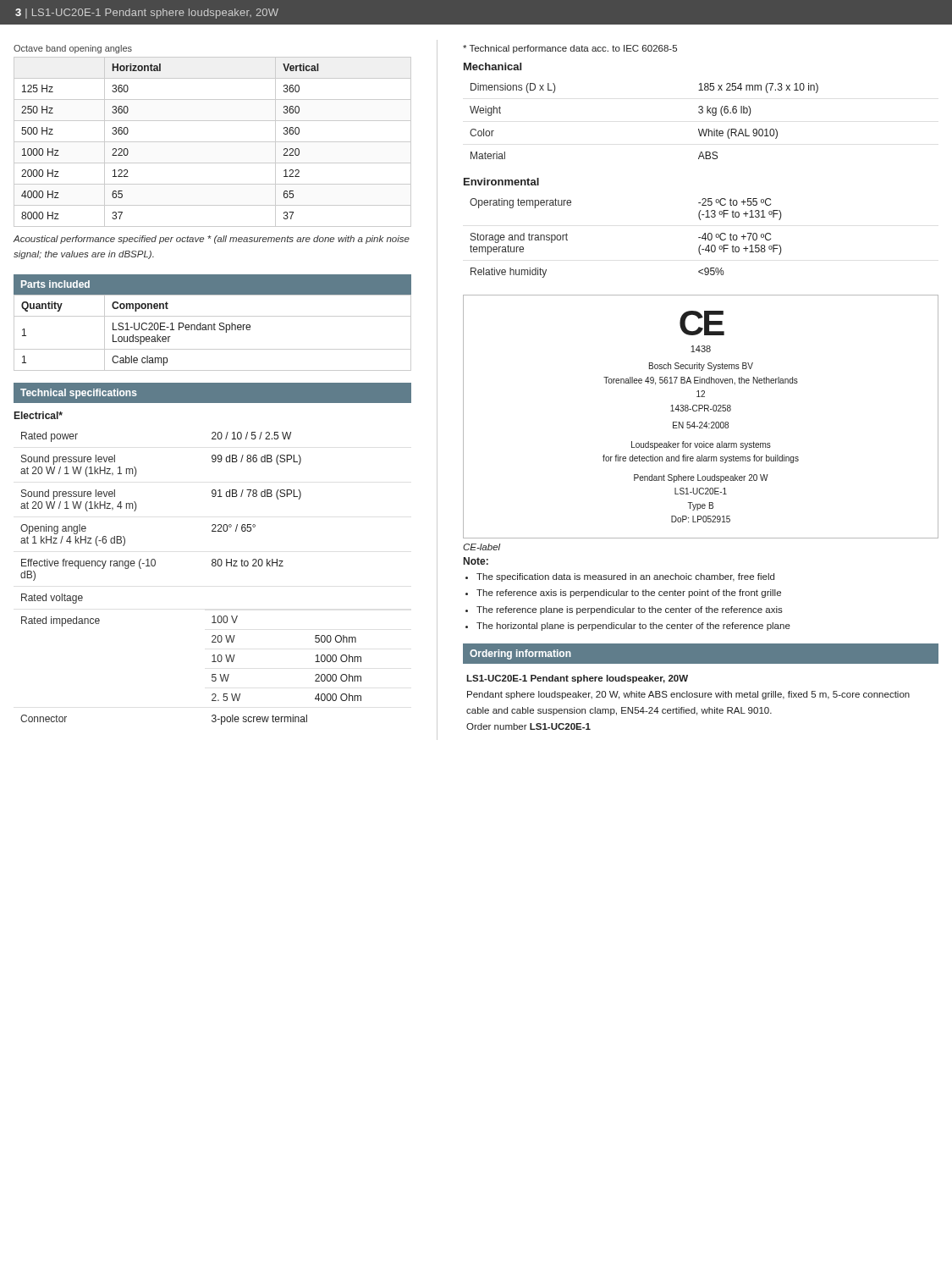Locate the text block that says "Acoustical performance specified per octave * (all measurements"
The image size is (952, 1270).
pyautogui.click(x=212, y=246)
